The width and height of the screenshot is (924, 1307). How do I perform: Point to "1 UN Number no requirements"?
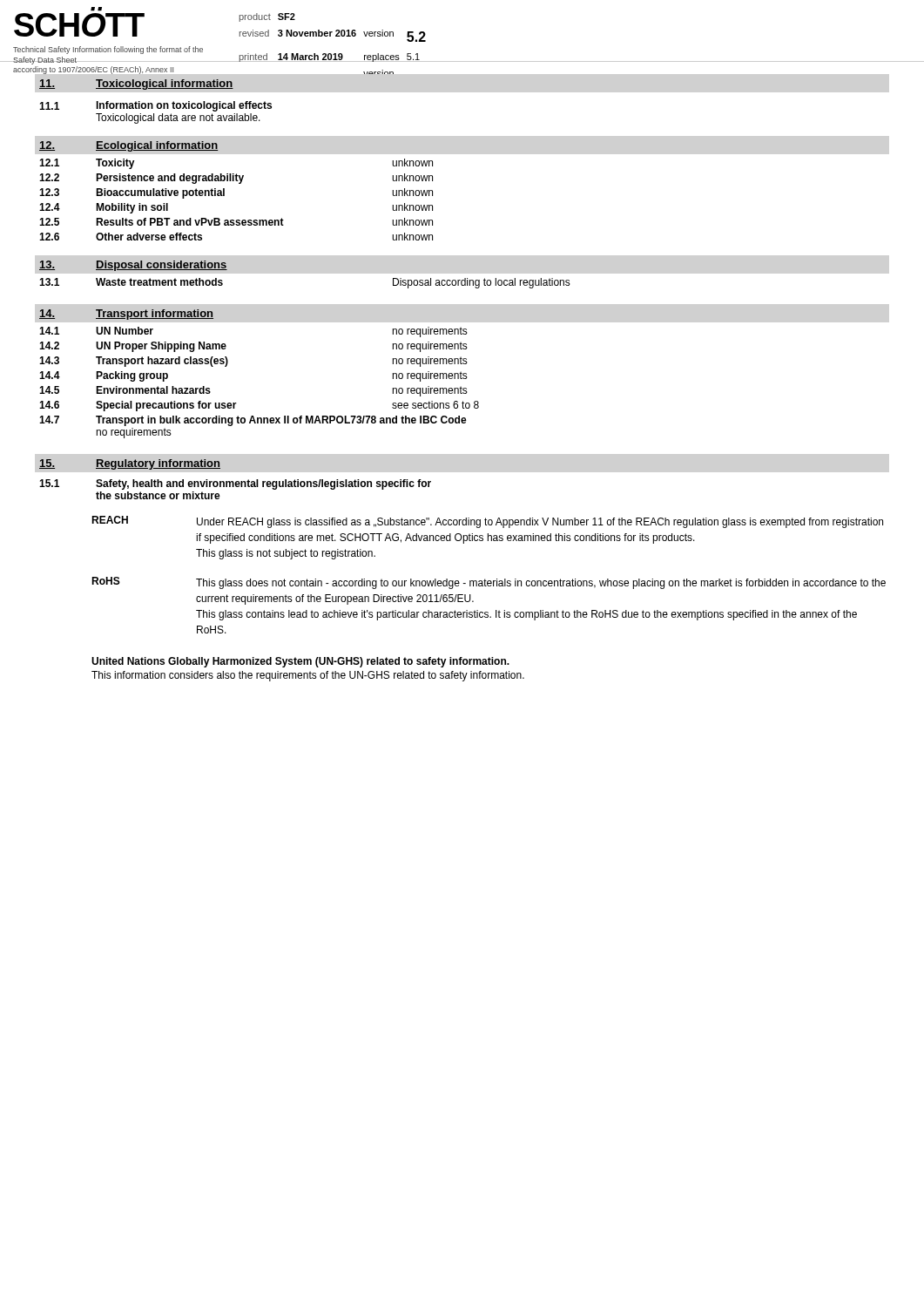[x=462, y=331]
